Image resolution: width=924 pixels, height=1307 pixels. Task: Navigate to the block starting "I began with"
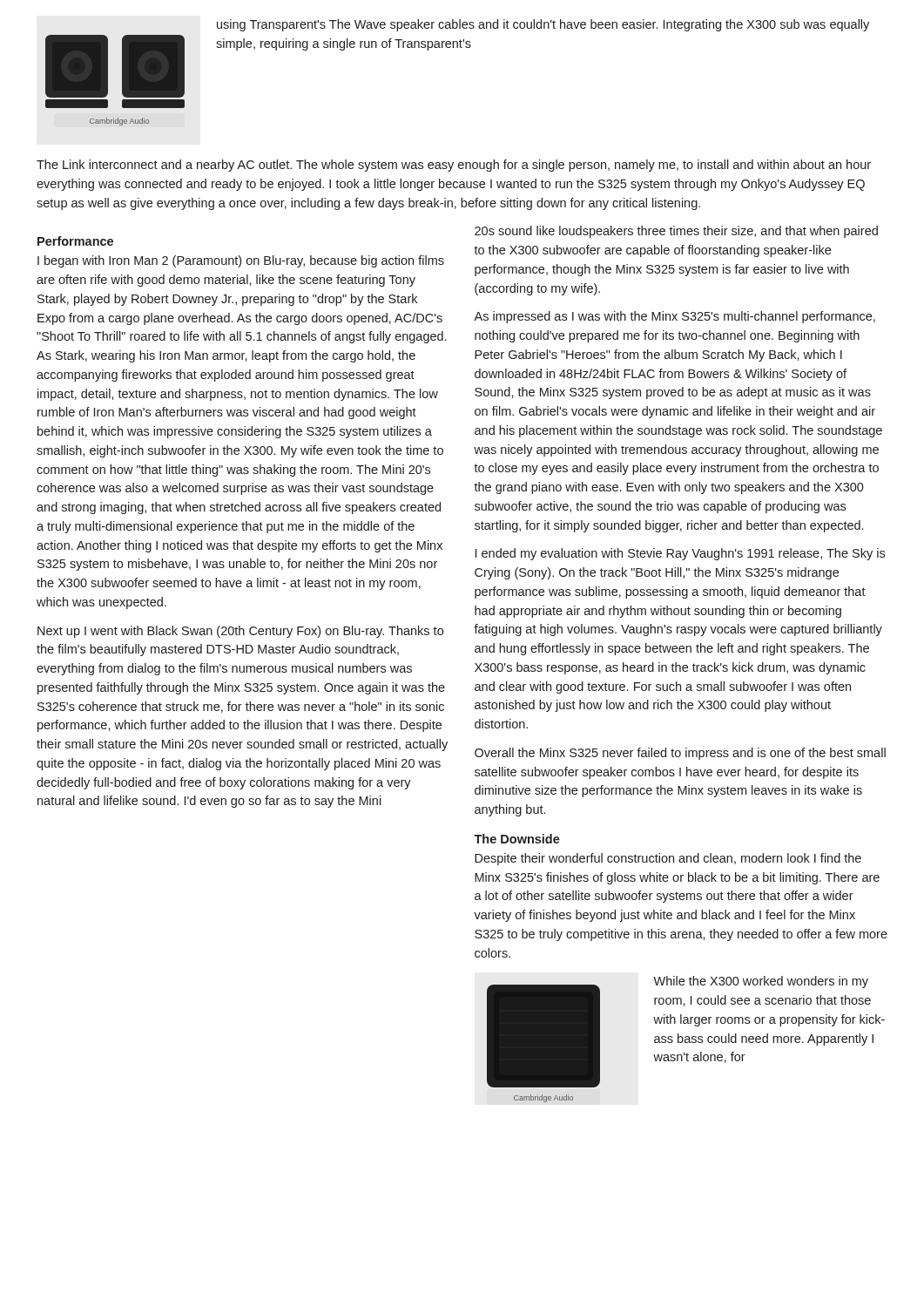tap(242, 431)
